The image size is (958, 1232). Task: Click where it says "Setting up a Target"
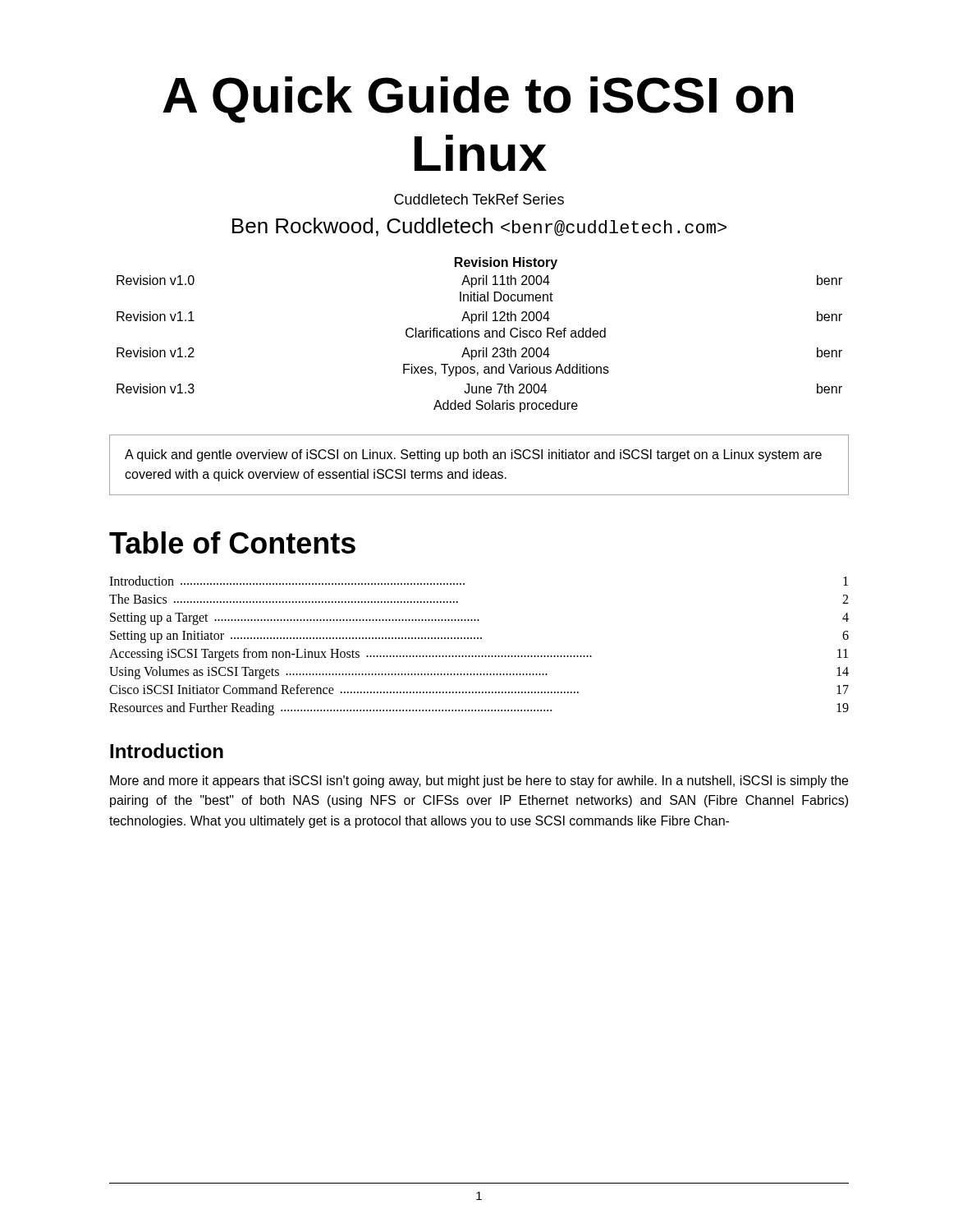pyautogui.click(x=479, y=617)
